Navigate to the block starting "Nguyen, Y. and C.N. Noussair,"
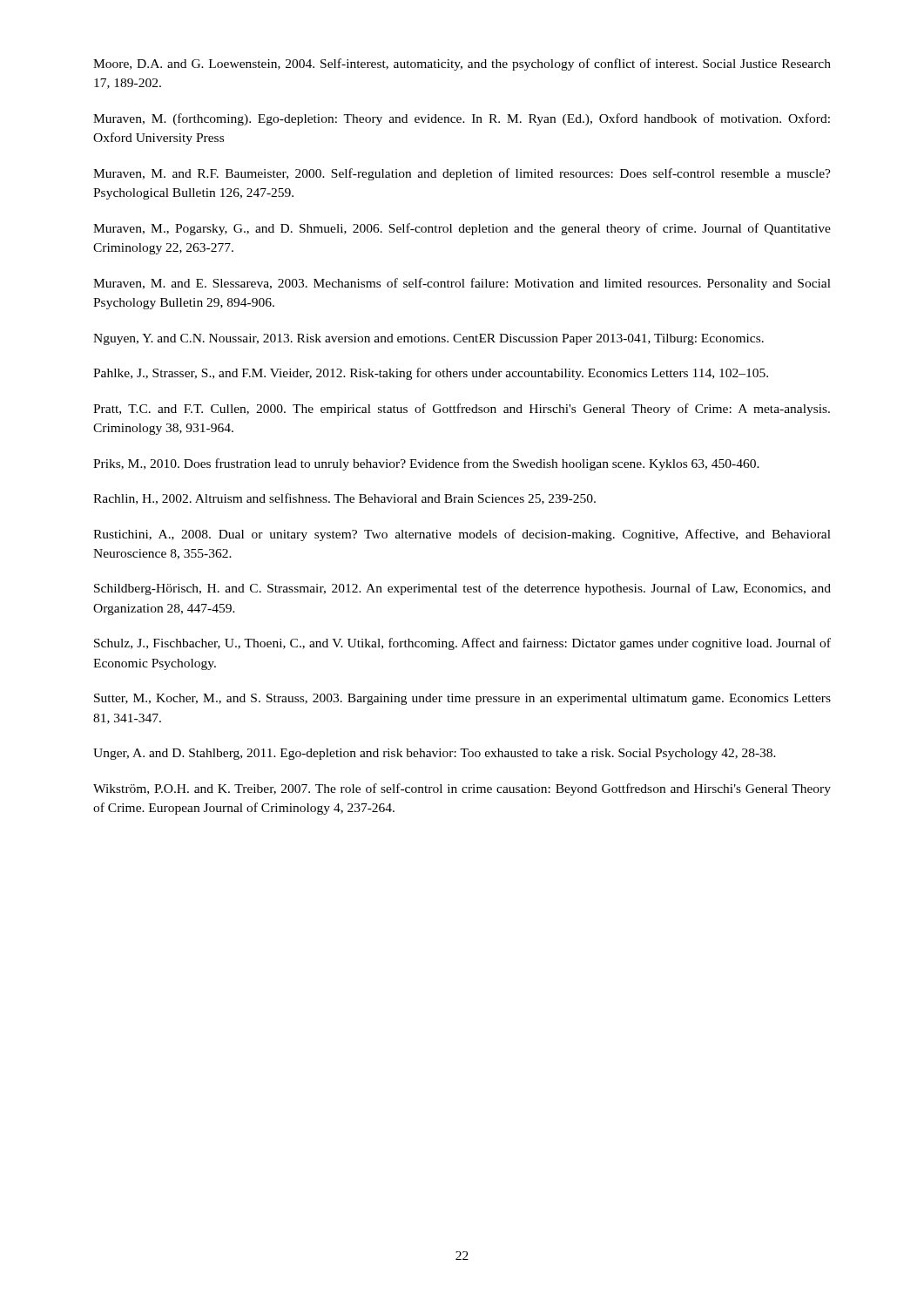Viewport: 924px width, 1307px height. point(429,337)
